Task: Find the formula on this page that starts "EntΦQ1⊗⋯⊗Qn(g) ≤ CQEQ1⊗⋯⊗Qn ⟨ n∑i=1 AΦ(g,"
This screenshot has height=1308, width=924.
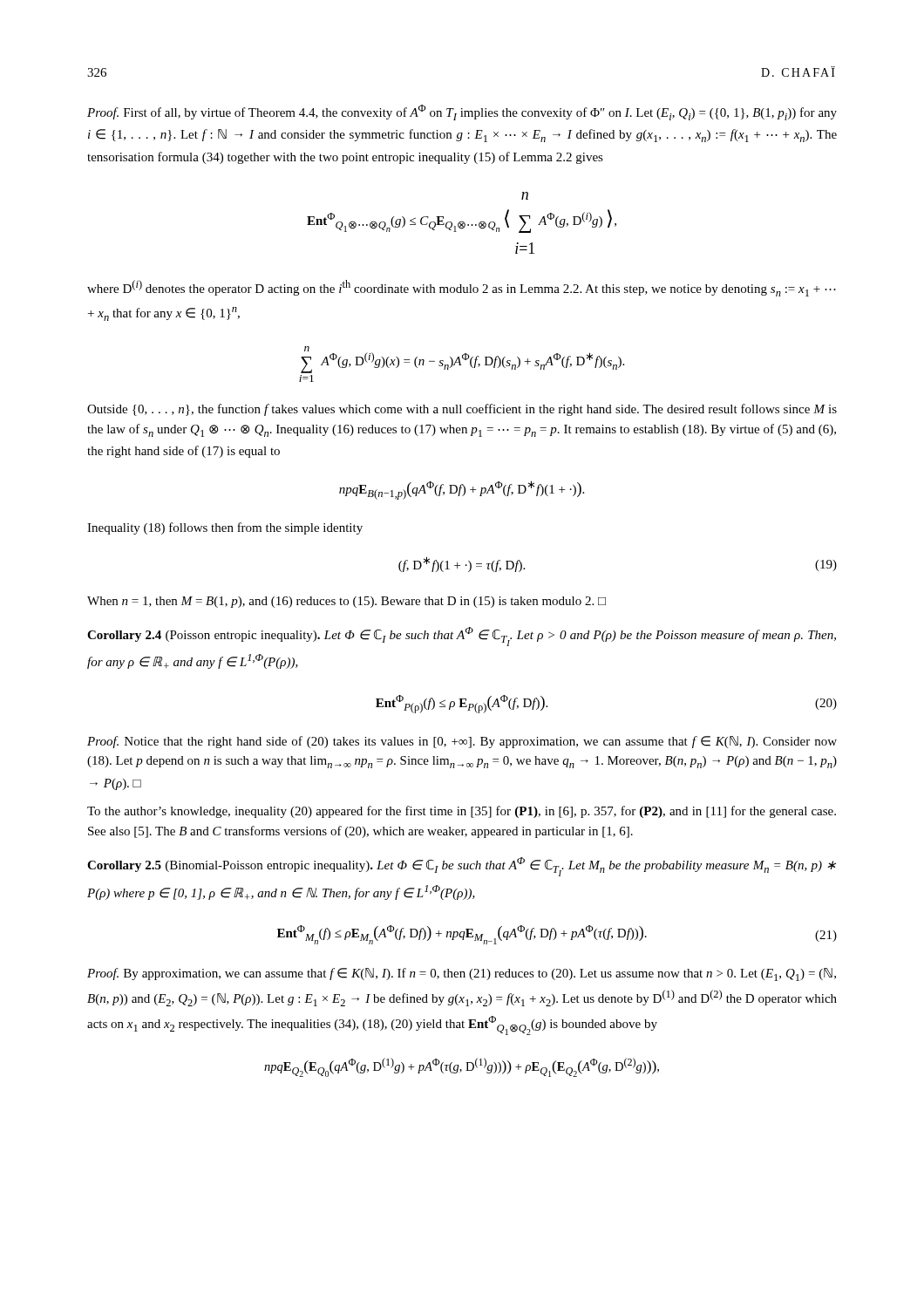Action: click(462, 222)
